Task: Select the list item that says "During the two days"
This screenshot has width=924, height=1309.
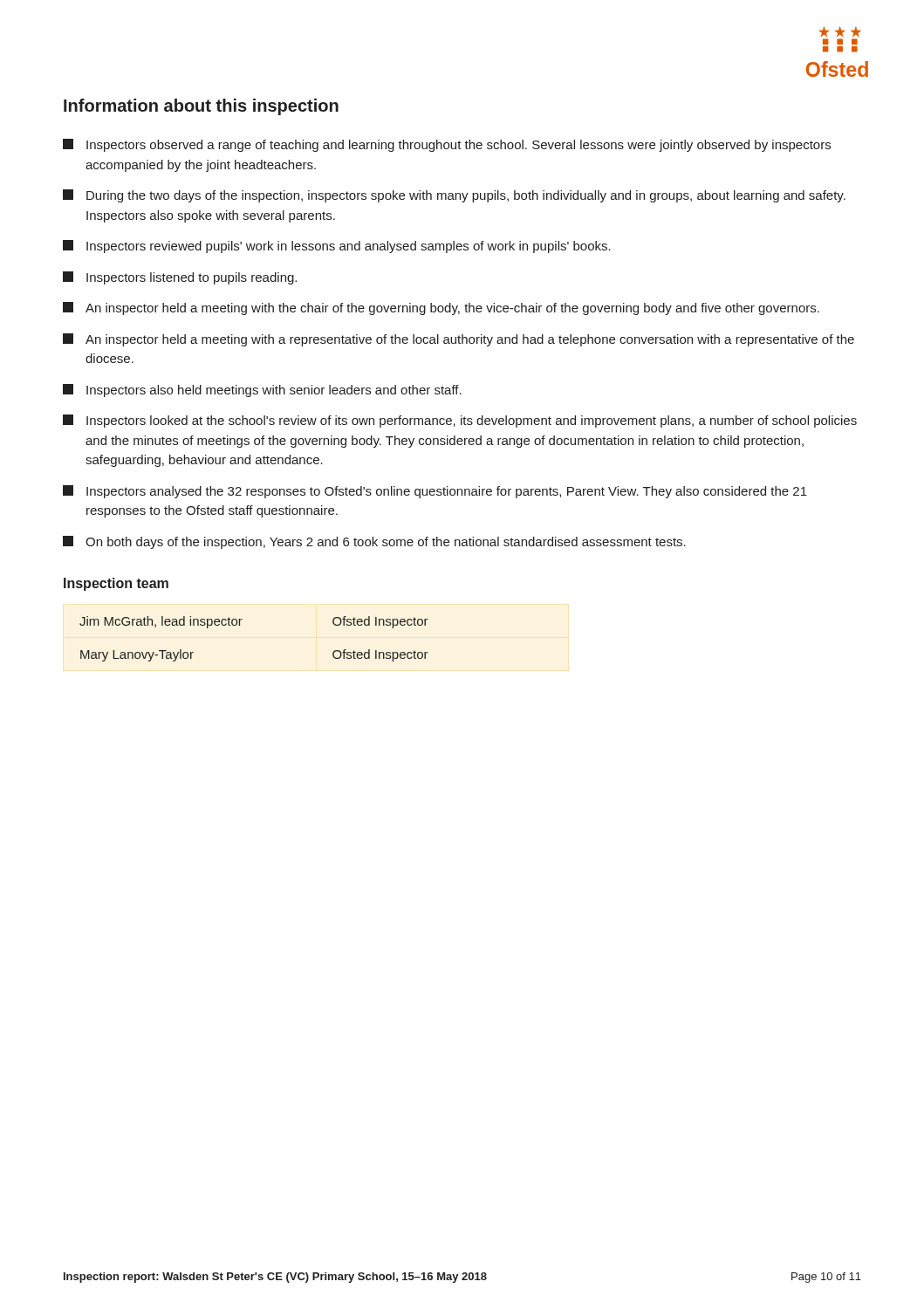Action: (462, 206)
